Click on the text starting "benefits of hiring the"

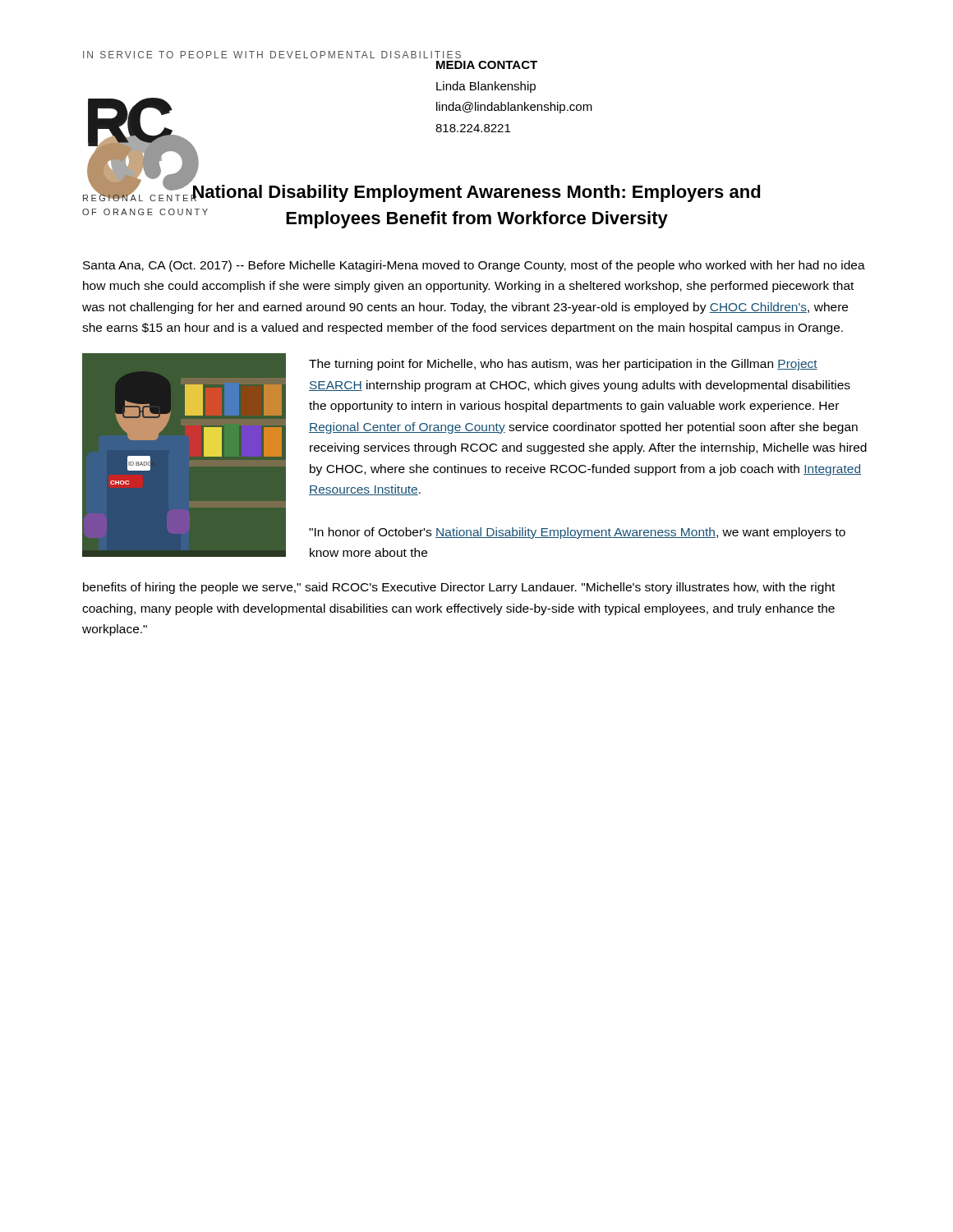459,608
